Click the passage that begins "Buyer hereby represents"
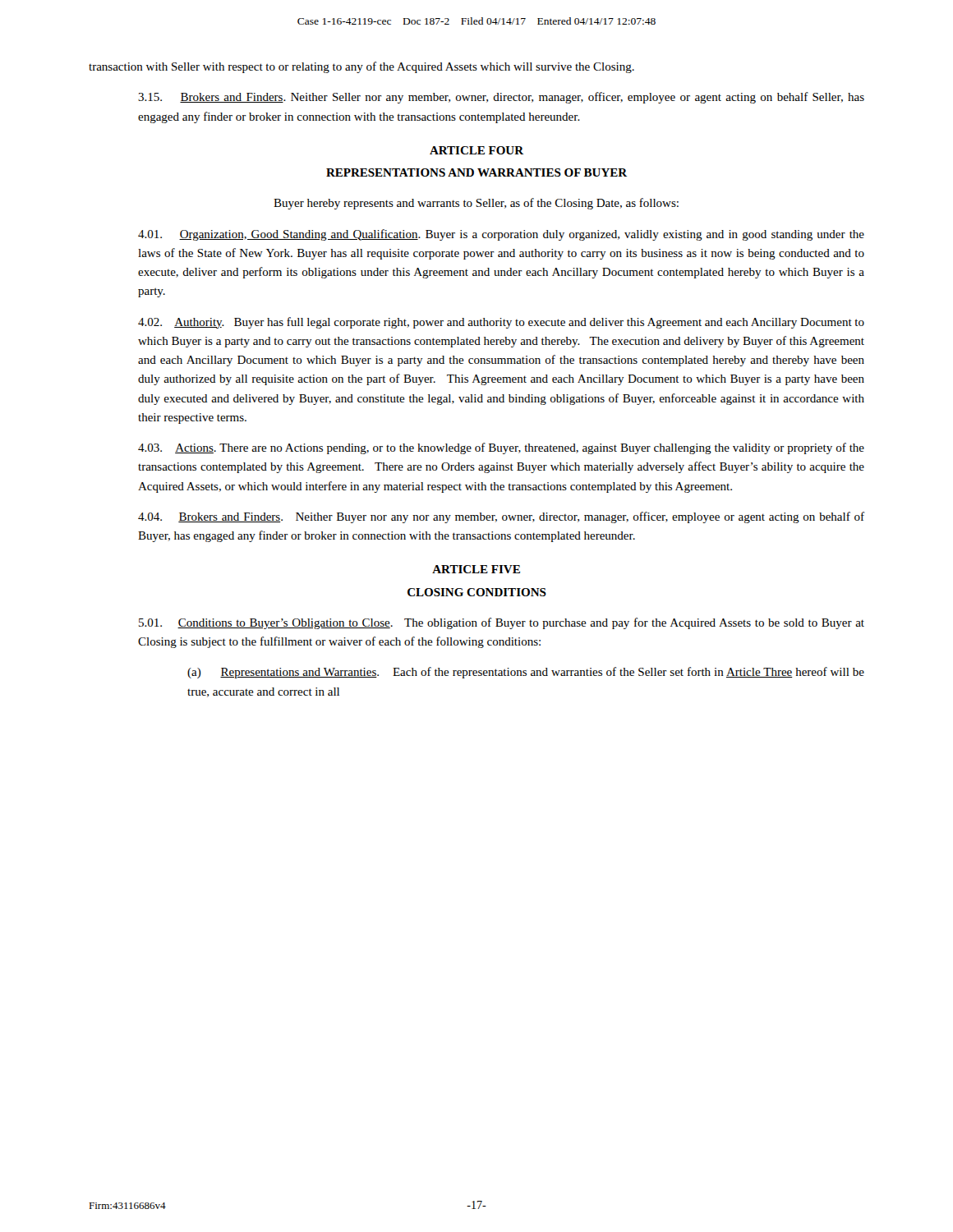 [x=476, y=203]
